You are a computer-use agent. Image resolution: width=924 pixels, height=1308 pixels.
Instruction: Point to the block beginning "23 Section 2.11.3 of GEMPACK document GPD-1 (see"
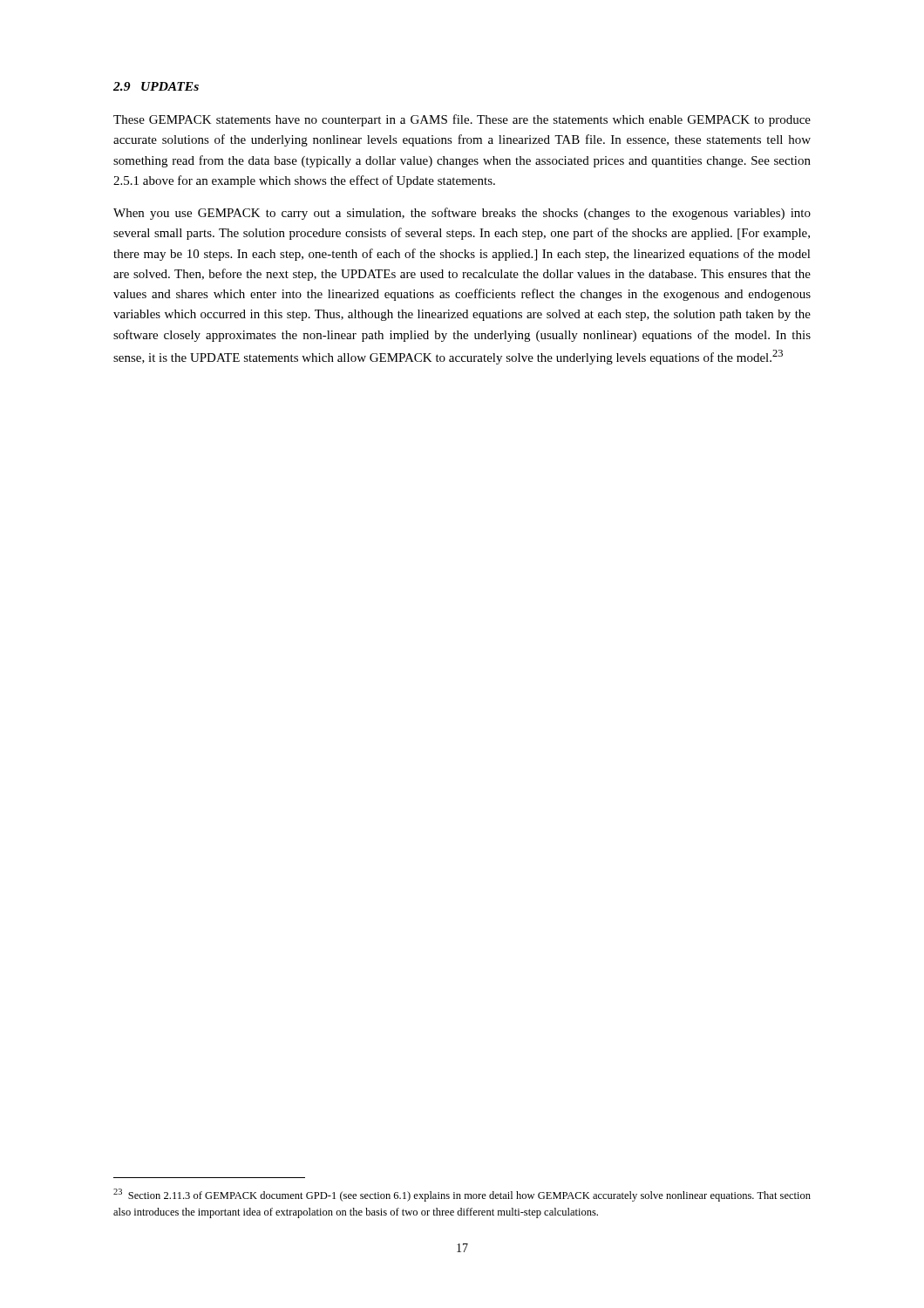(x=462, y=1203)
